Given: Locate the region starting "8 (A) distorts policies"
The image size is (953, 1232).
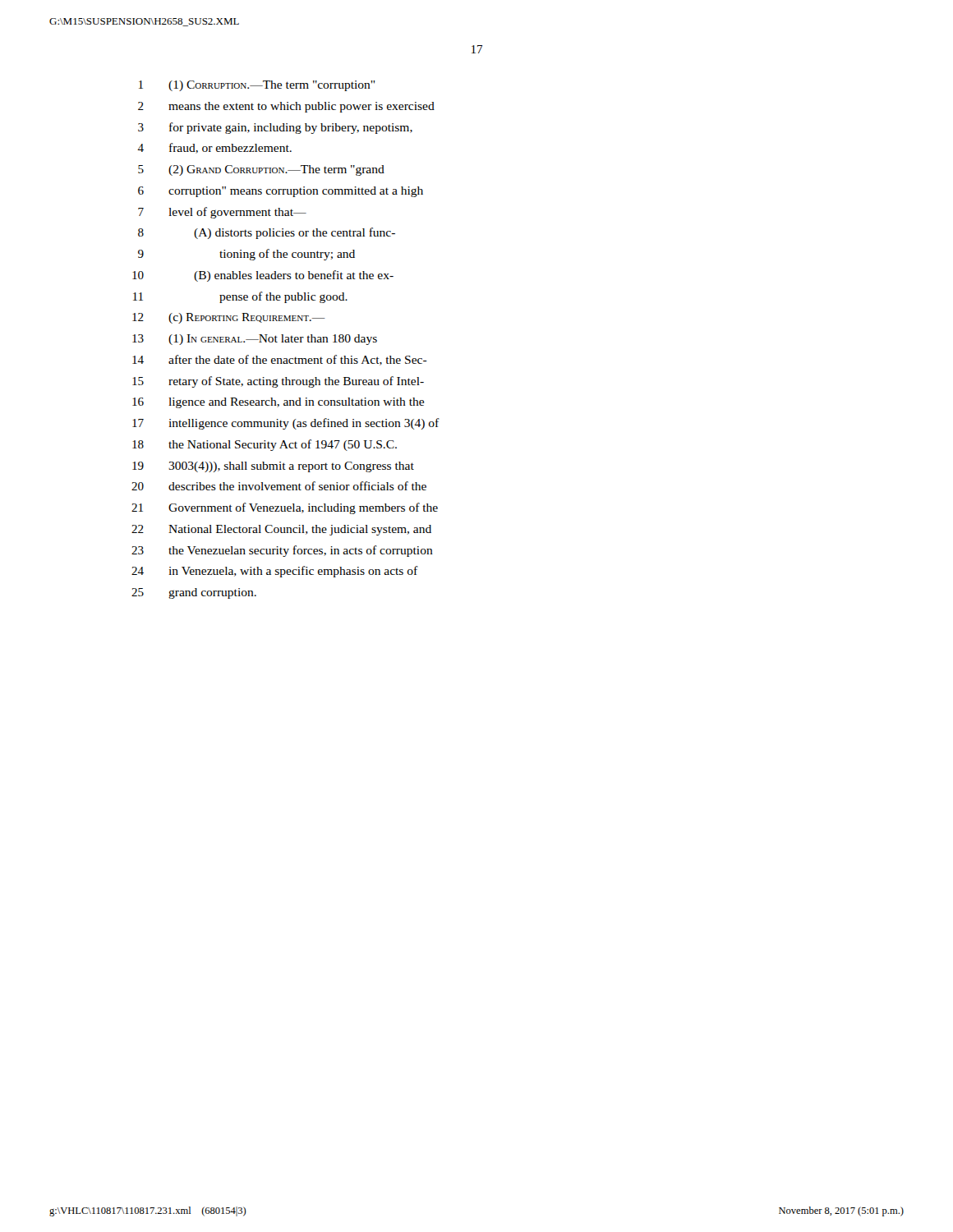Looking at the screenshot, I should click(x=267, y=233).
